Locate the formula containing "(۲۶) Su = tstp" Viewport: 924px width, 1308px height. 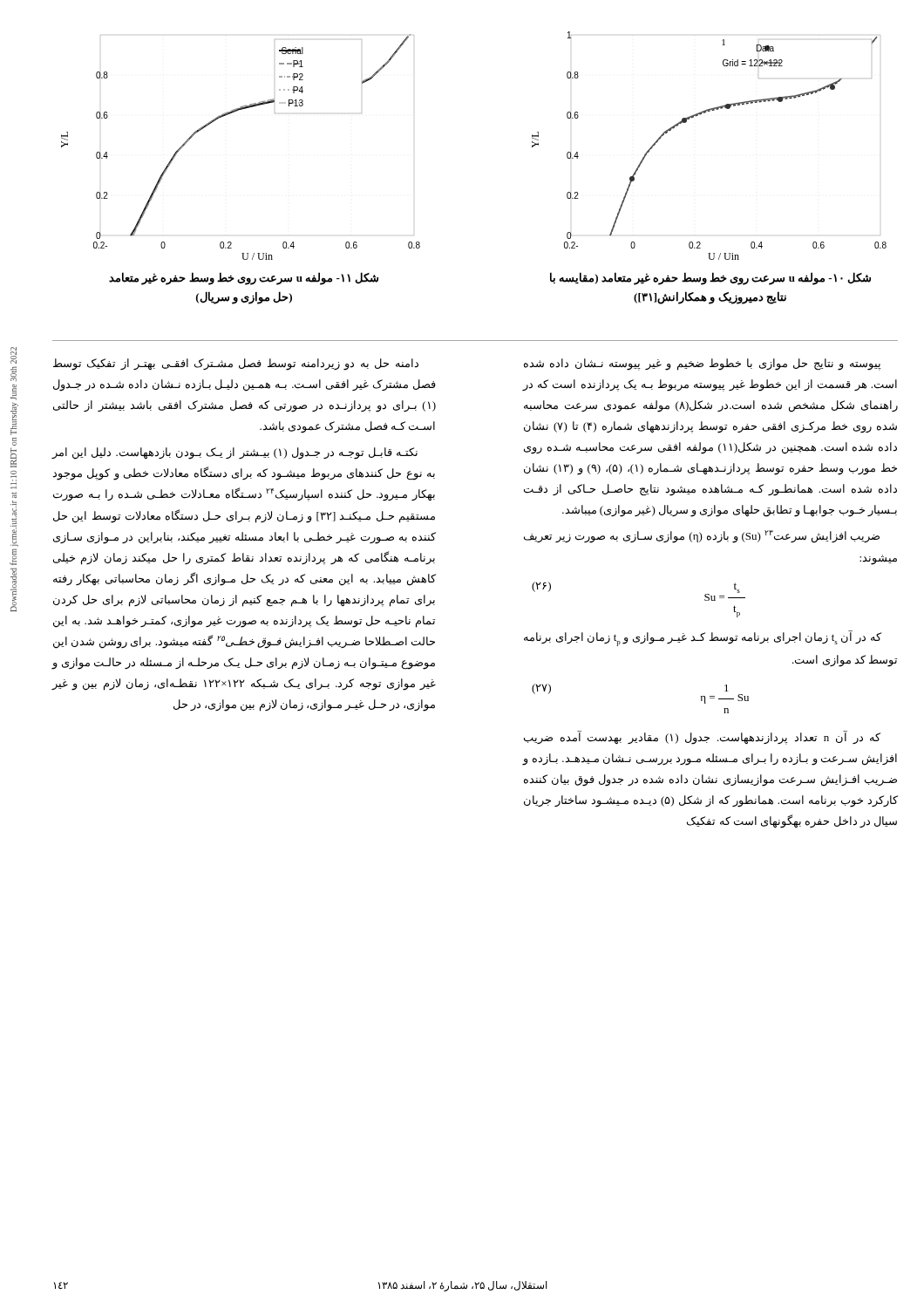click(x=537, y=589)
